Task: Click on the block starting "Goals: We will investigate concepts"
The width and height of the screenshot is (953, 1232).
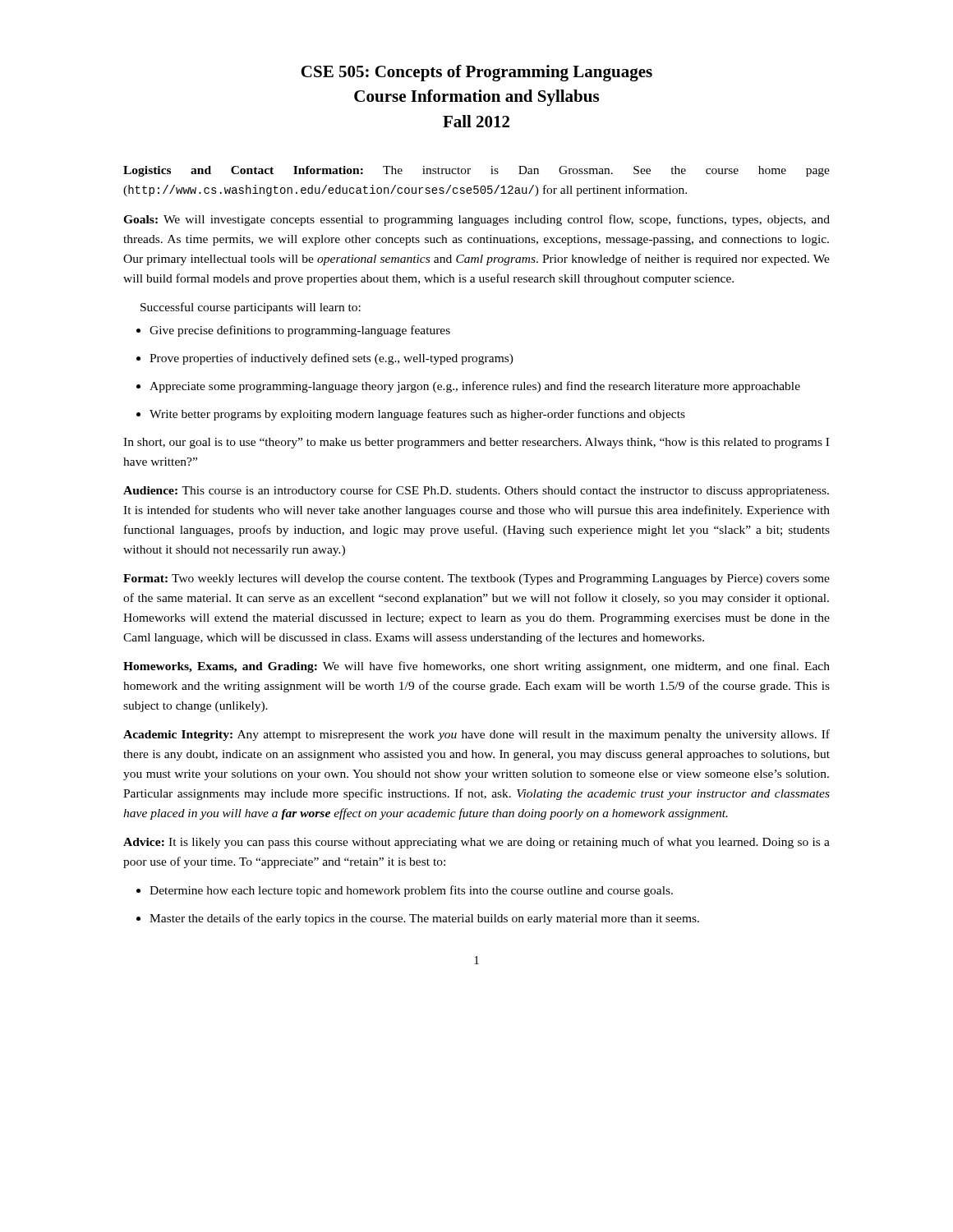Action: click(x=476, y=263)
